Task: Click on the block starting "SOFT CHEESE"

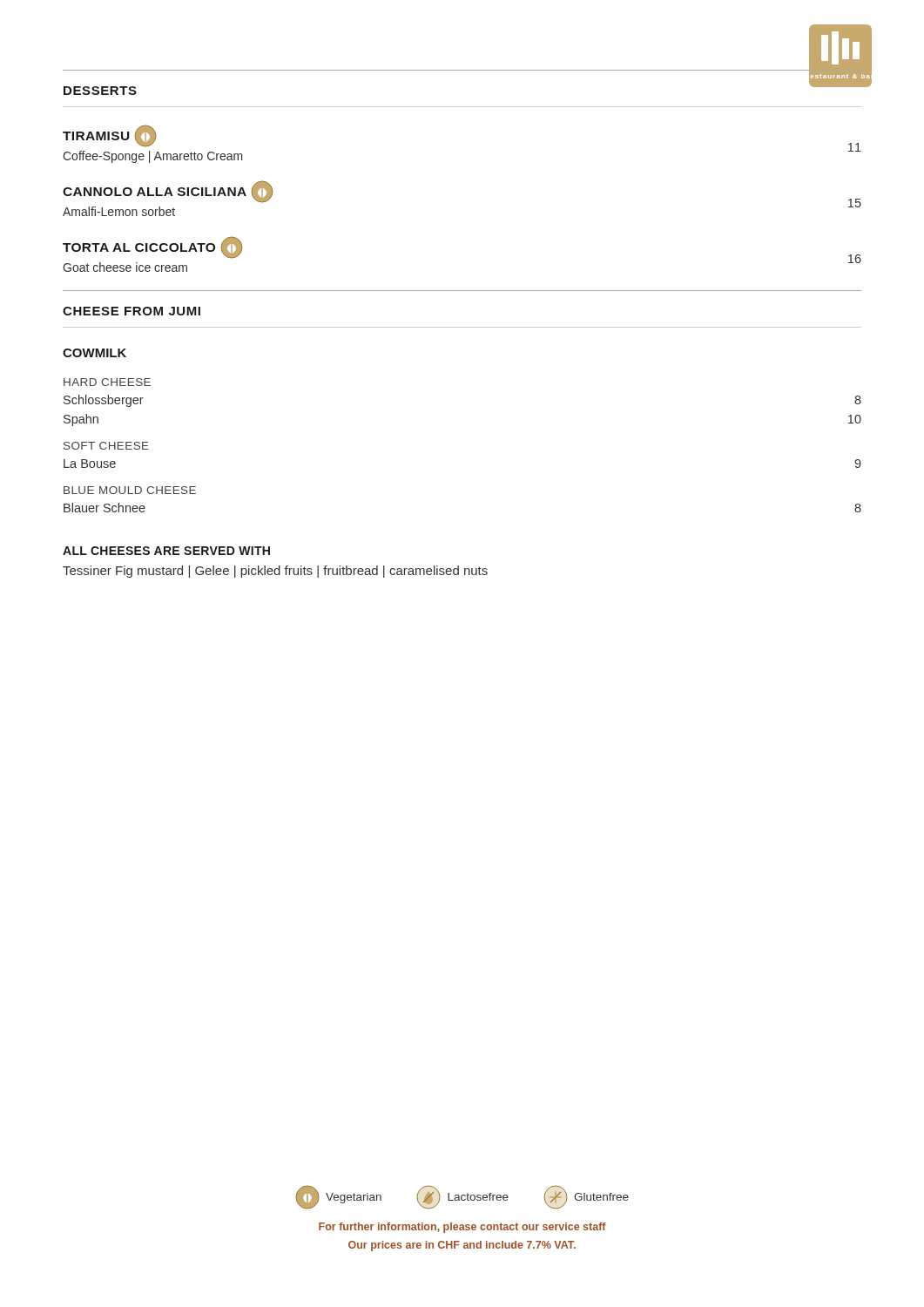Action: (106, 446)
